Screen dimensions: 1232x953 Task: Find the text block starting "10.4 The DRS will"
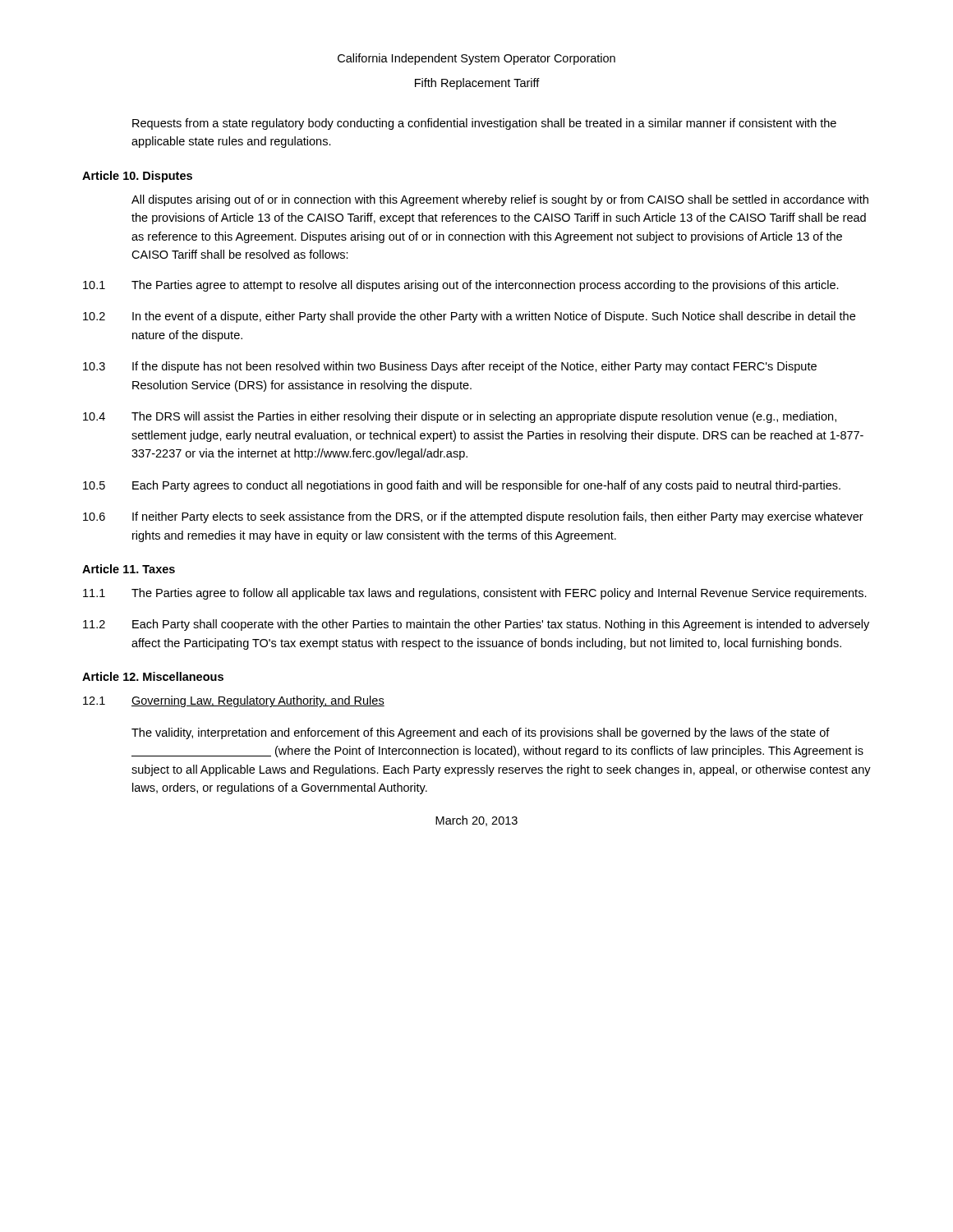click(476, 435)
